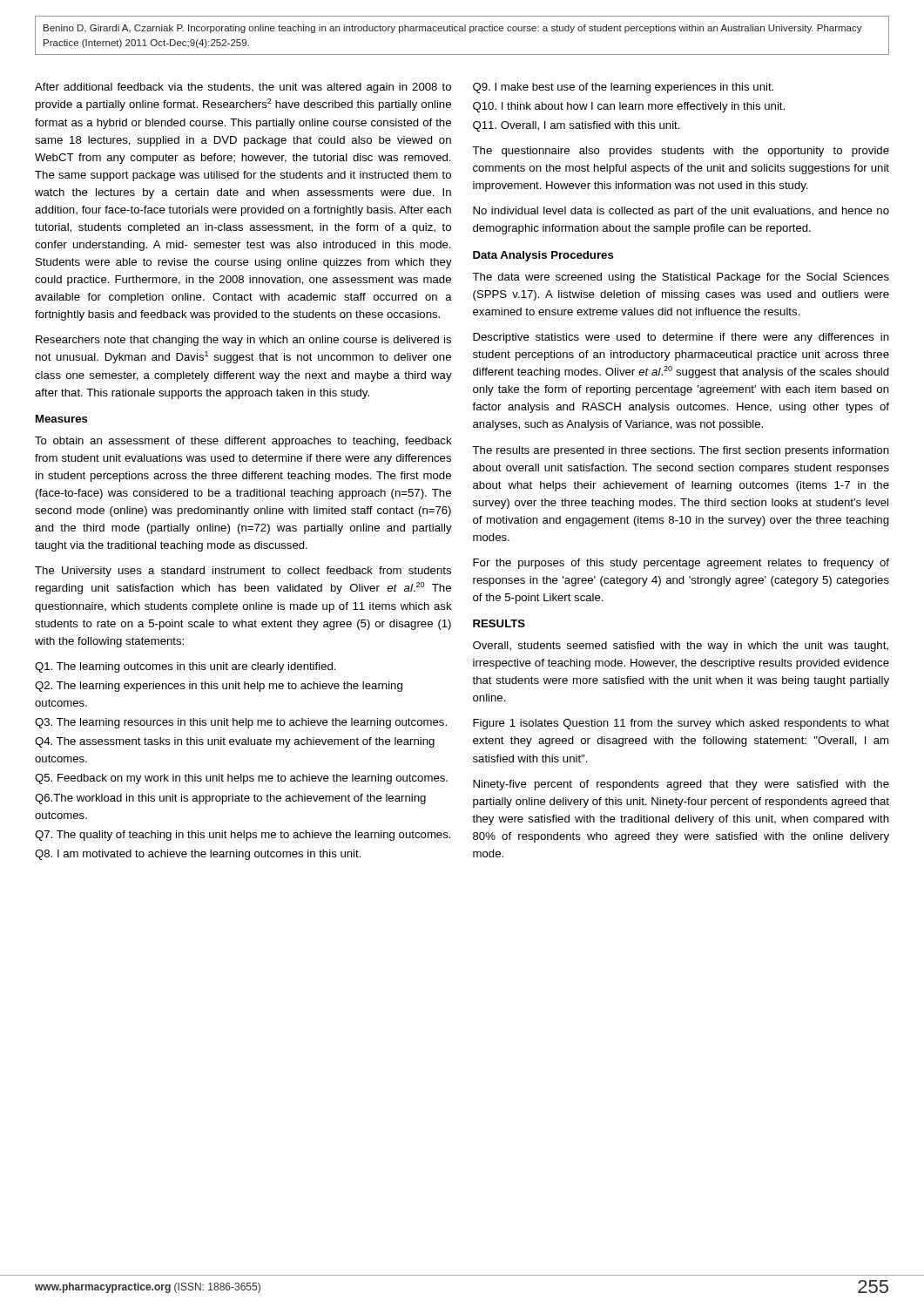This screenshot has height=1307, width=924.
Task: Click the passage that begins "The University uses a standard instrument"
Action: coord(243,606)
